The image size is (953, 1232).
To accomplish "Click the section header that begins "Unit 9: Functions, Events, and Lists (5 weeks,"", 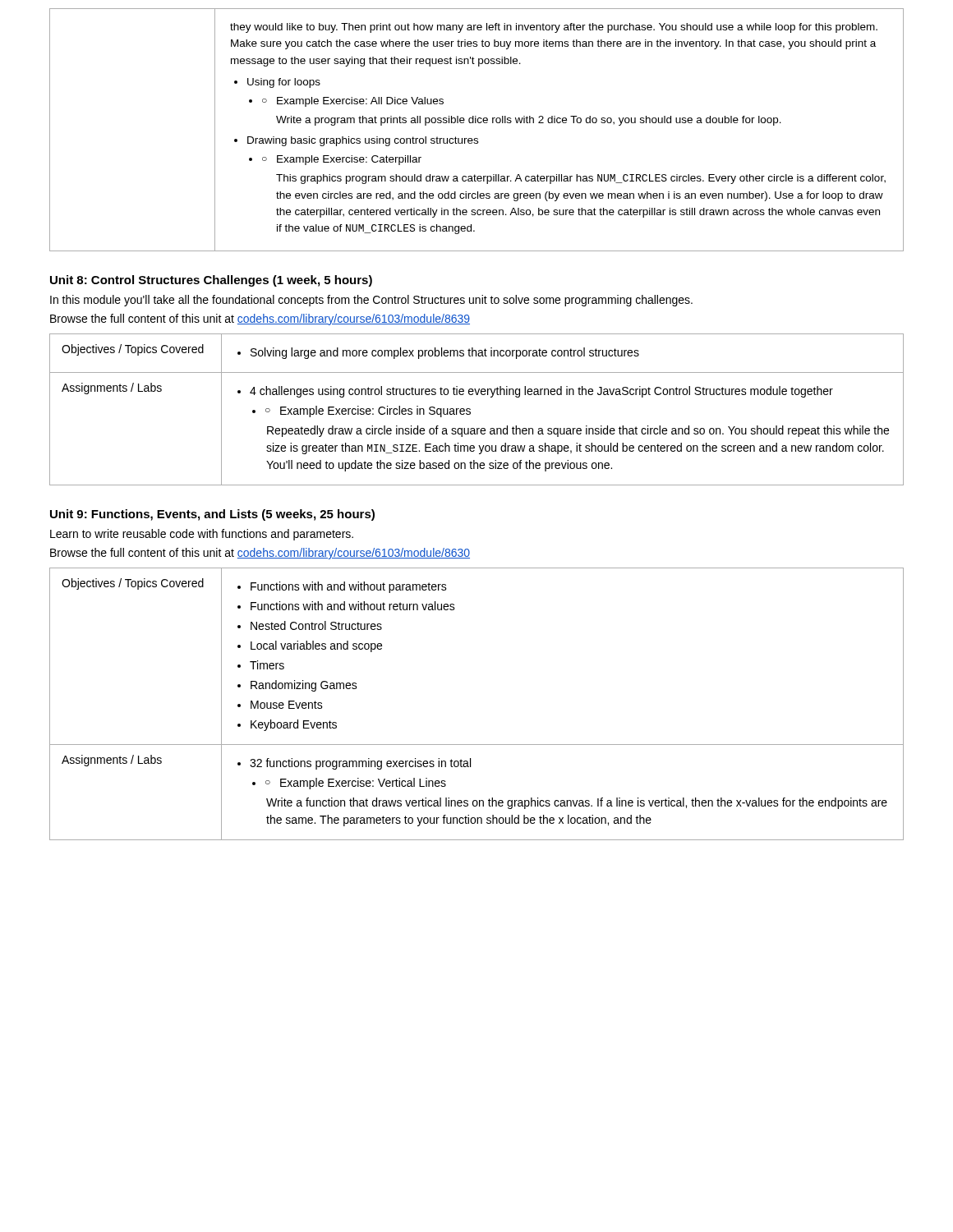I will [212, 514].
